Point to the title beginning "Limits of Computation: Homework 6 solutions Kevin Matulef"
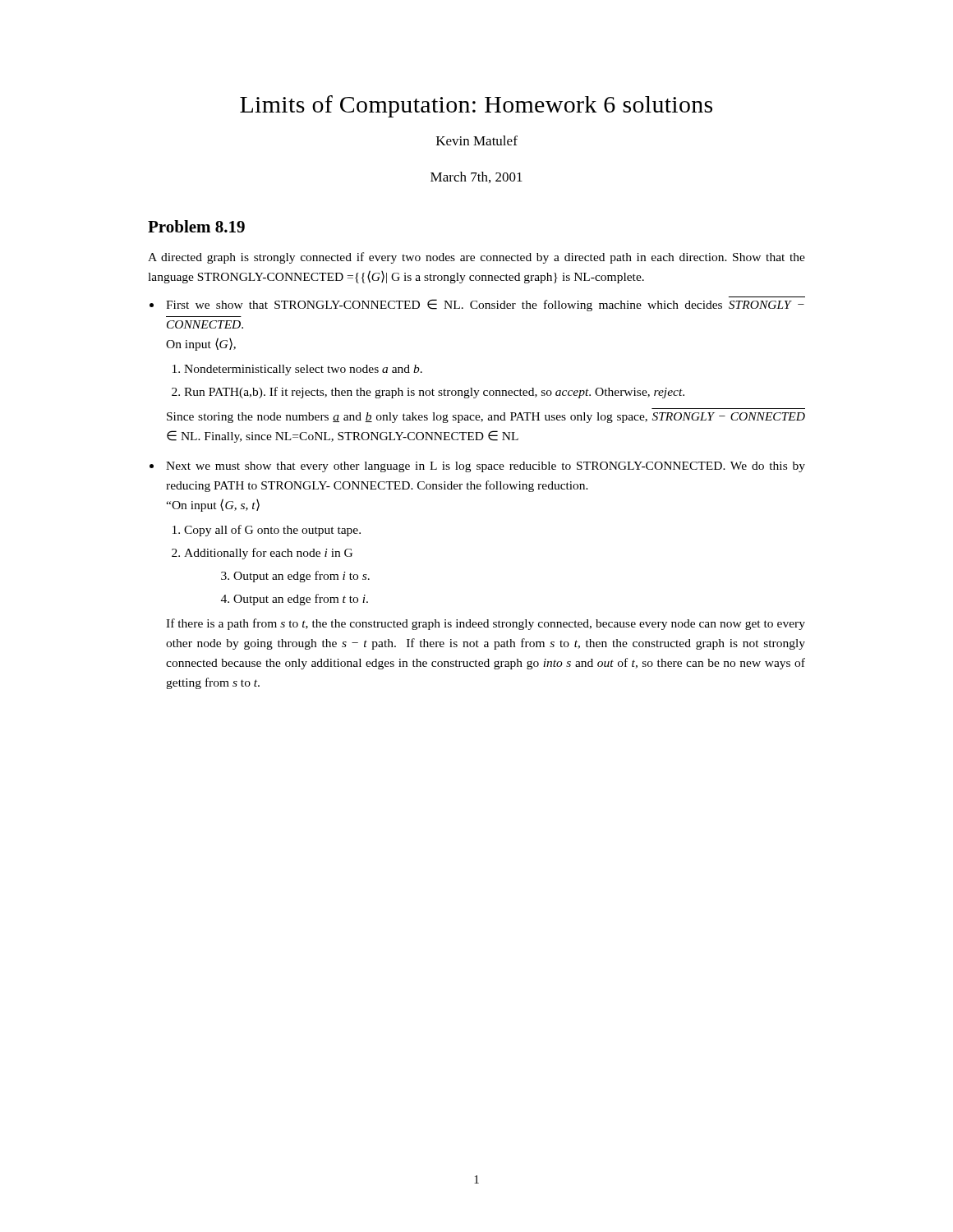Screen dimensions: 1232x953 pyautogui.click(x=476, y=138)
